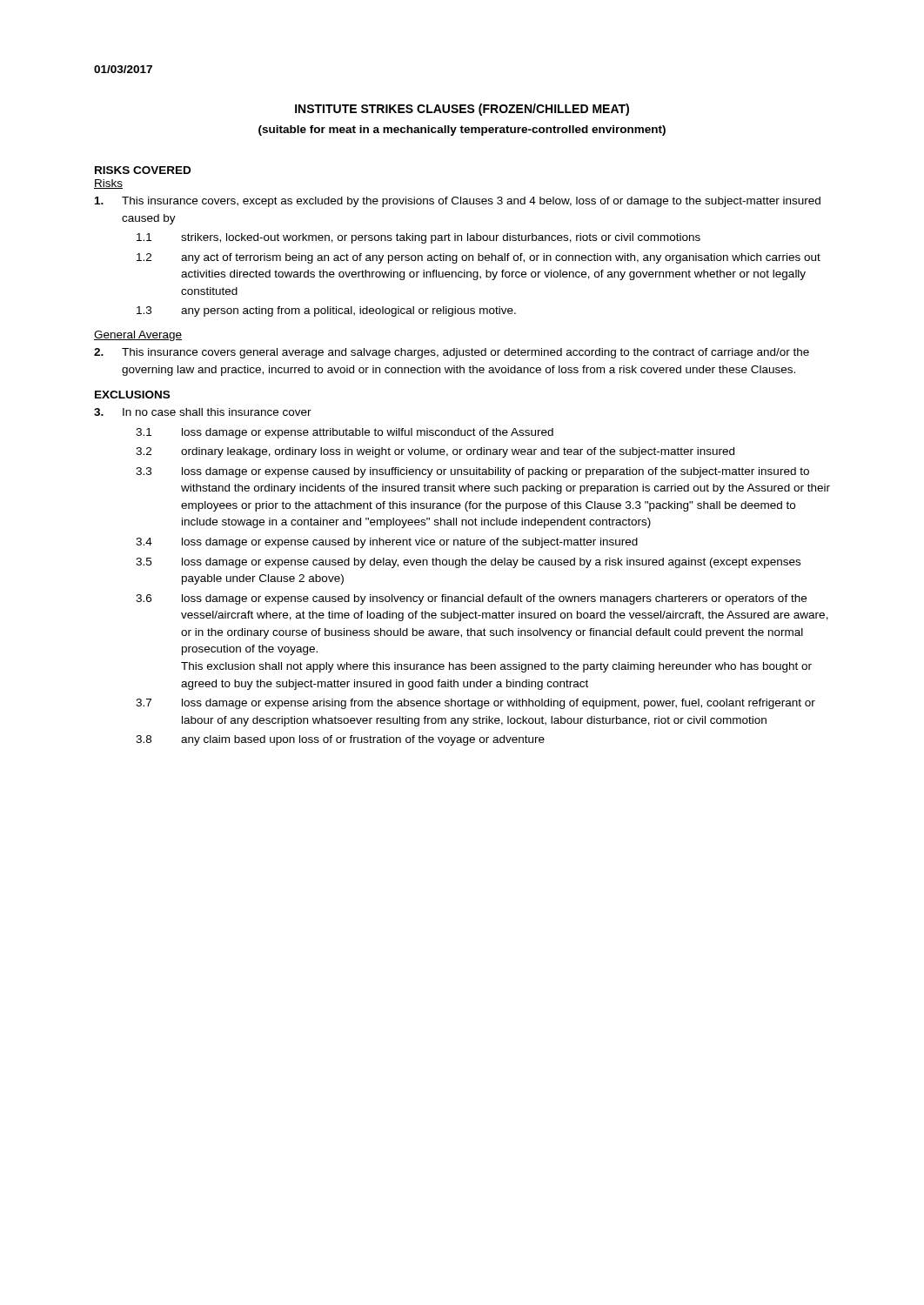Locate the text "INSTITUTE STRIKES CLAUSES (FROZEN/CHILLED MEAT)"
Screen dimensions: 1305x924
point(462,109)
